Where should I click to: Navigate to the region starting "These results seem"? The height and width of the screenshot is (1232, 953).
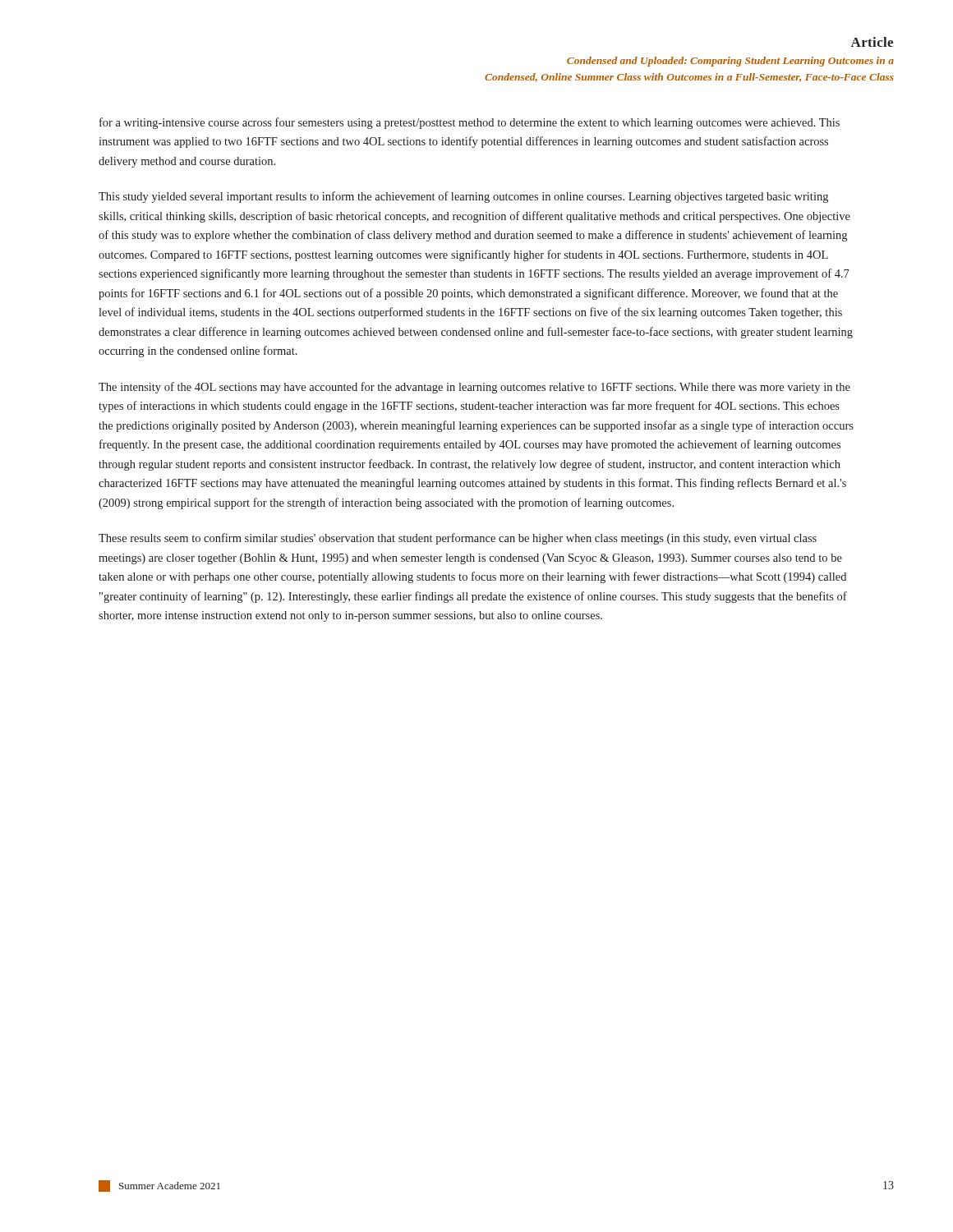(x=473, y=577)
